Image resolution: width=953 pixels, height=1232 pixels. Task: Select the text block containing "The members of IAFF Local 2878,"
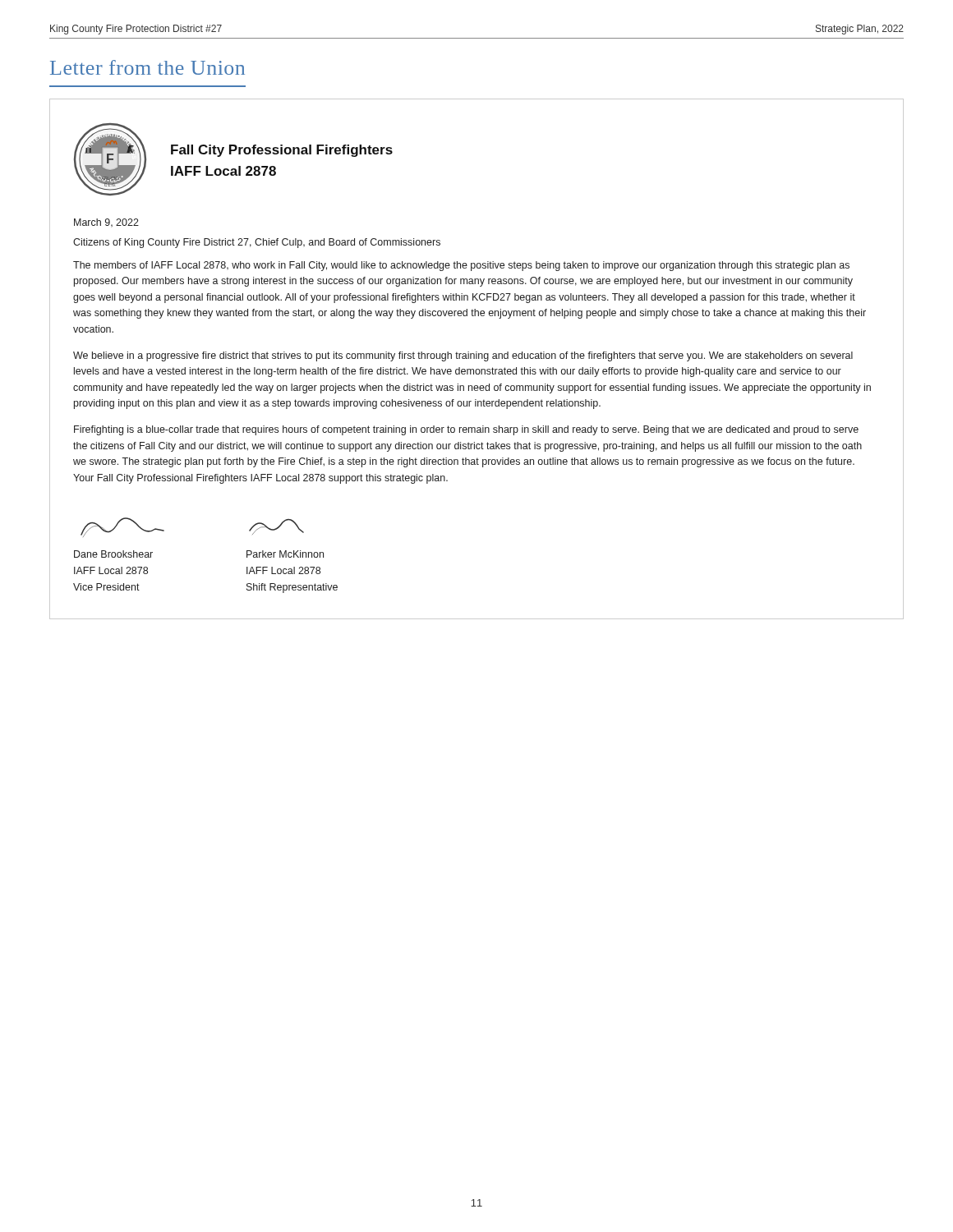pyautogui.click(x=470, y=297)
